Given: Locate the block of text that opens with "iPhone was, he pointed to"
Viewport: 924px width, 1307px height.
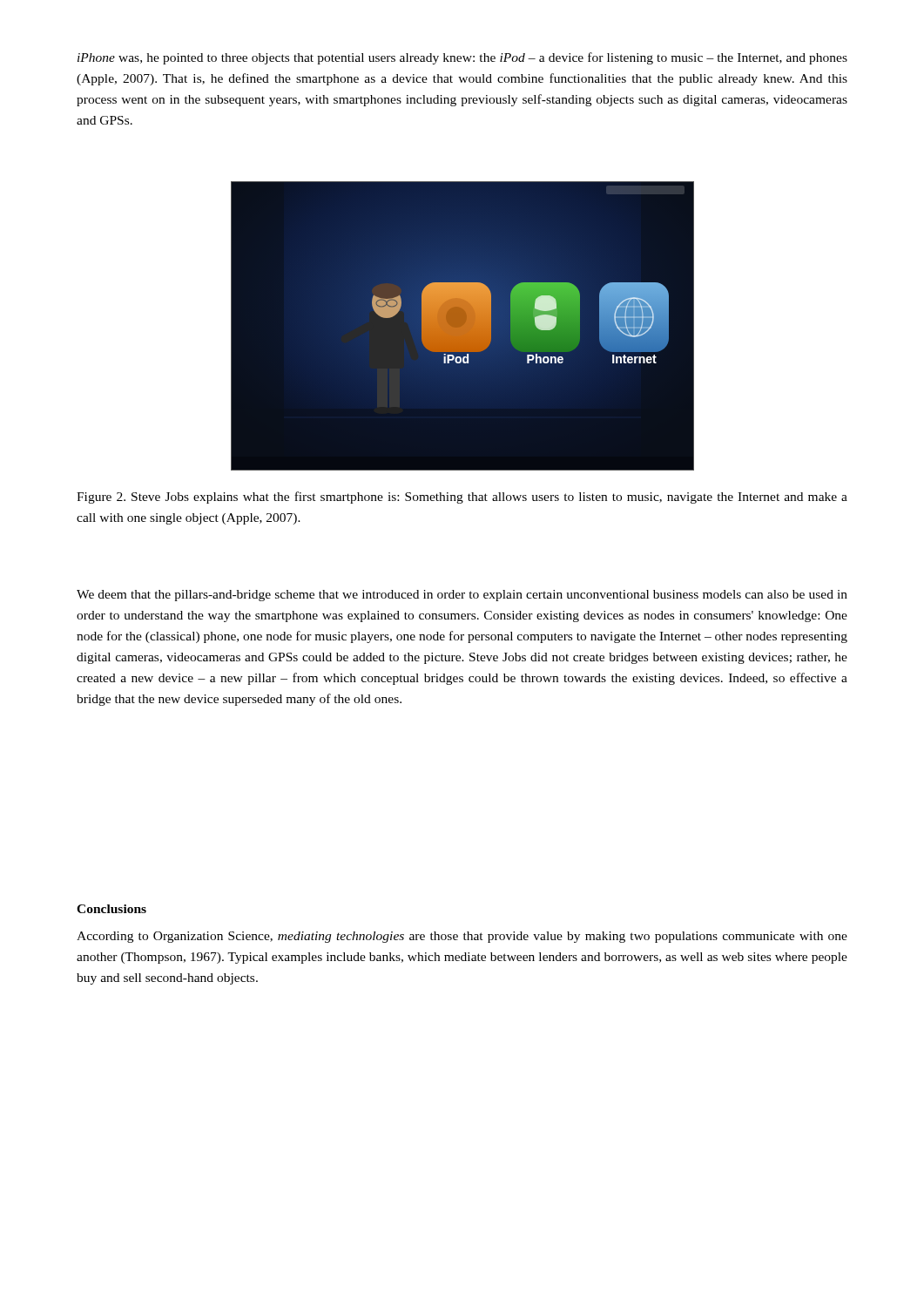Looking at the screenshot, I should pyautogui.click(x=462, y=88).
